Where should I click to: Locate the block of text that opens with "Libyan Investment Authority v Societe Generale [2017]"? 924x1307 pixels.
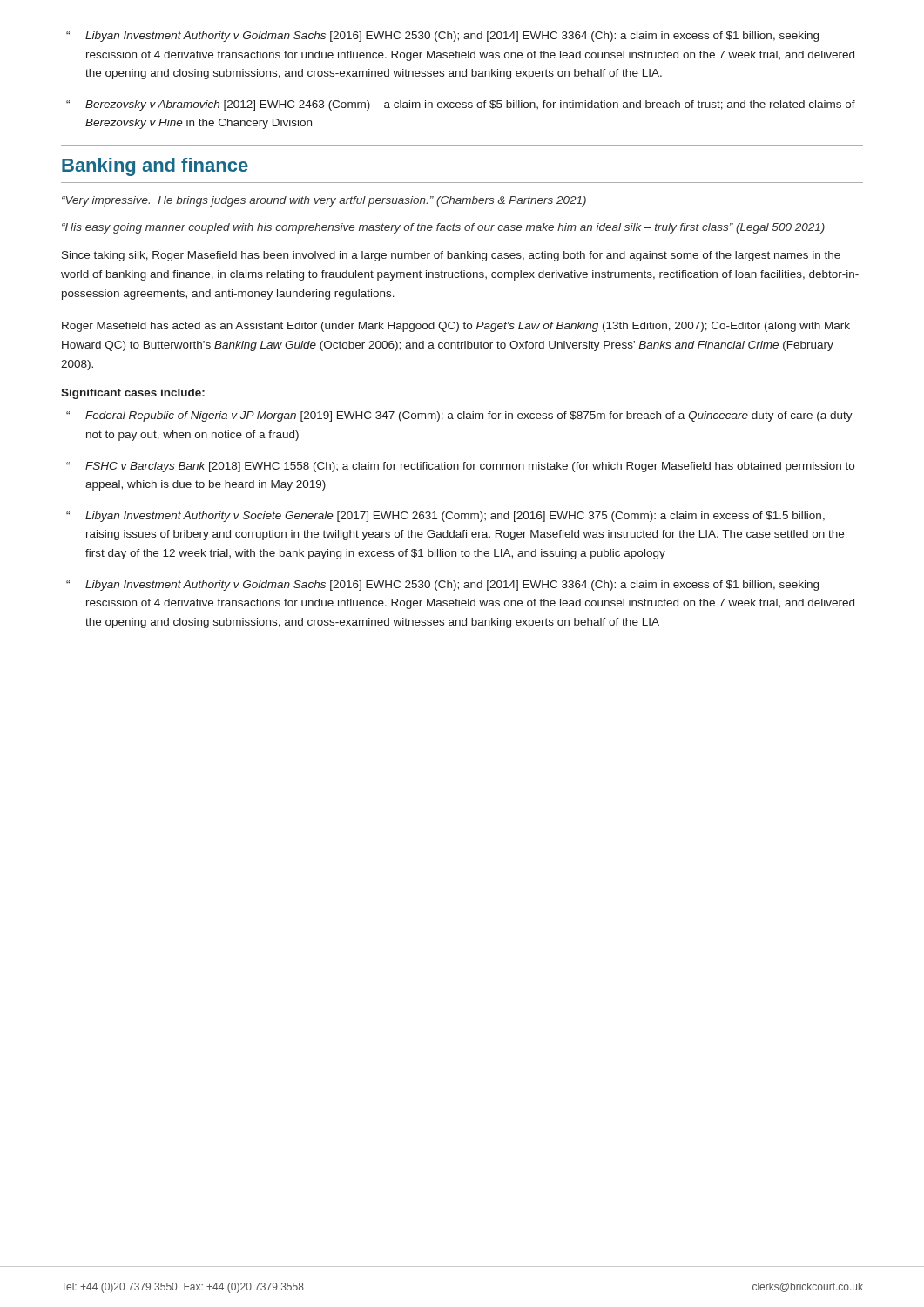(x=465, y=534)
